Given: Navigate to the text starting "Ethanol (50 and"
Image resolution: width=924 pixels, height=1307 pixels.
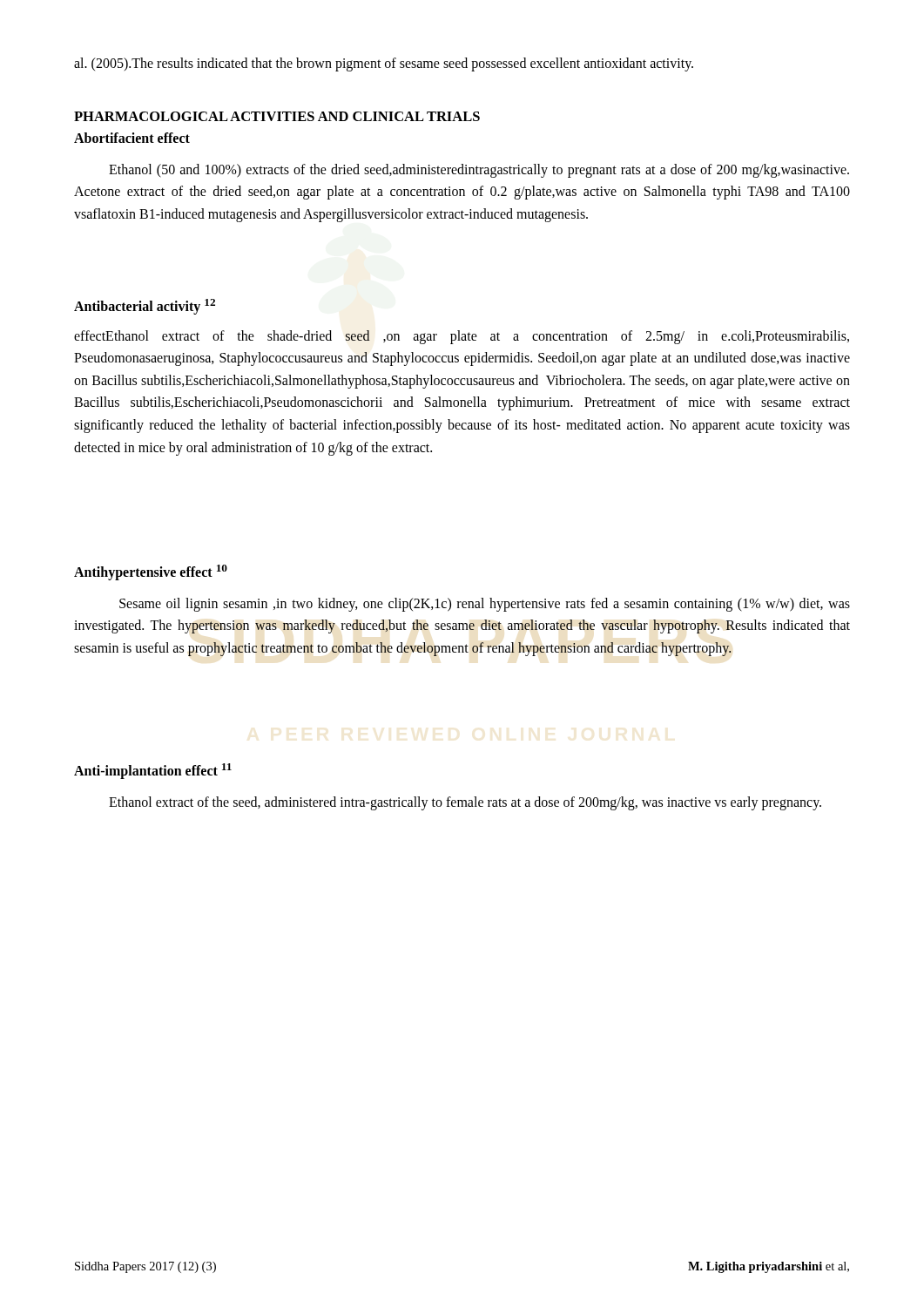Looking at the screenshot, I should pos(462,191).
